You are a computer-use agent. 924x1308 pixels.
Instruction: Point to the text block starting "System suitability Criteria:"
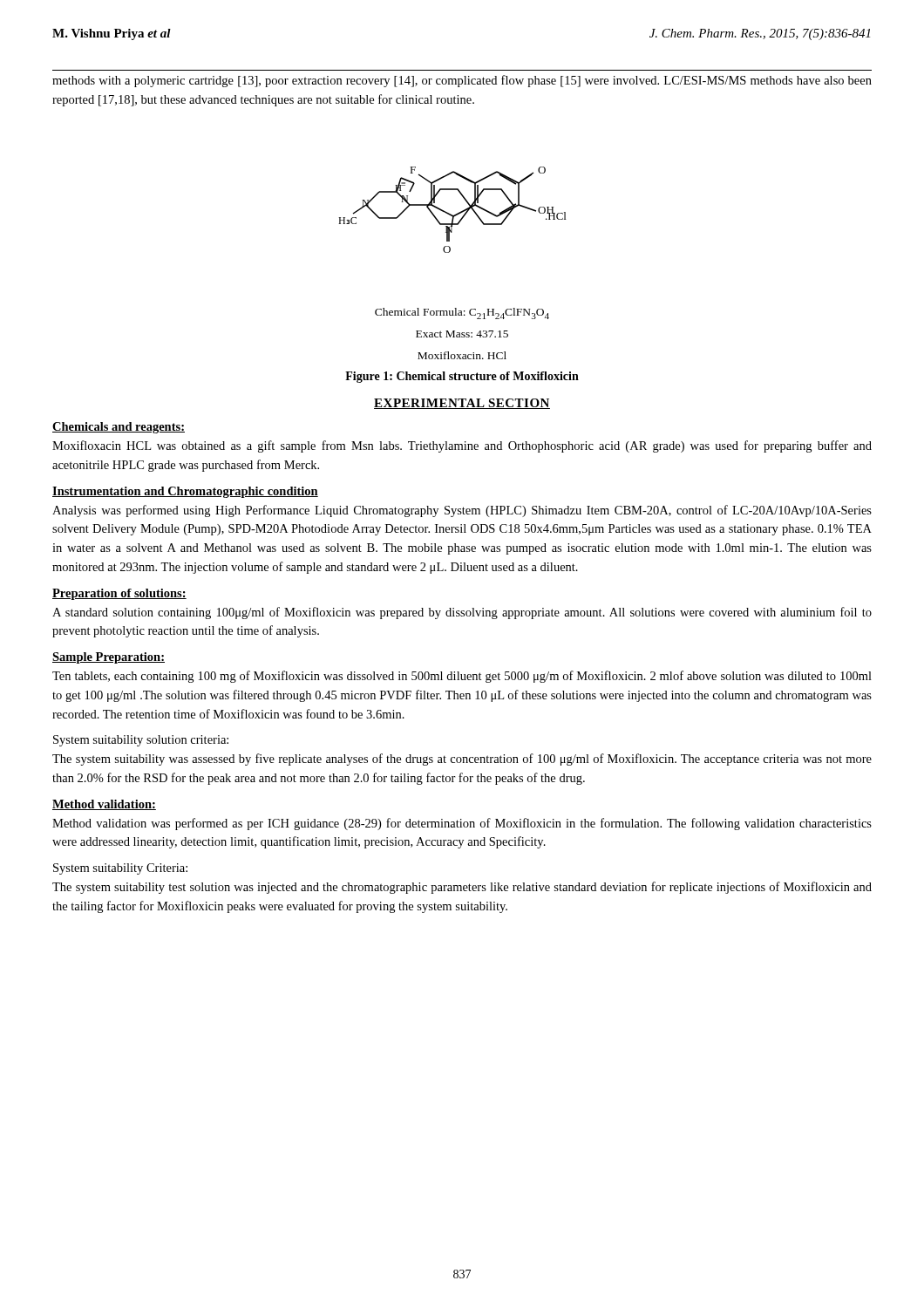[462, 887]
